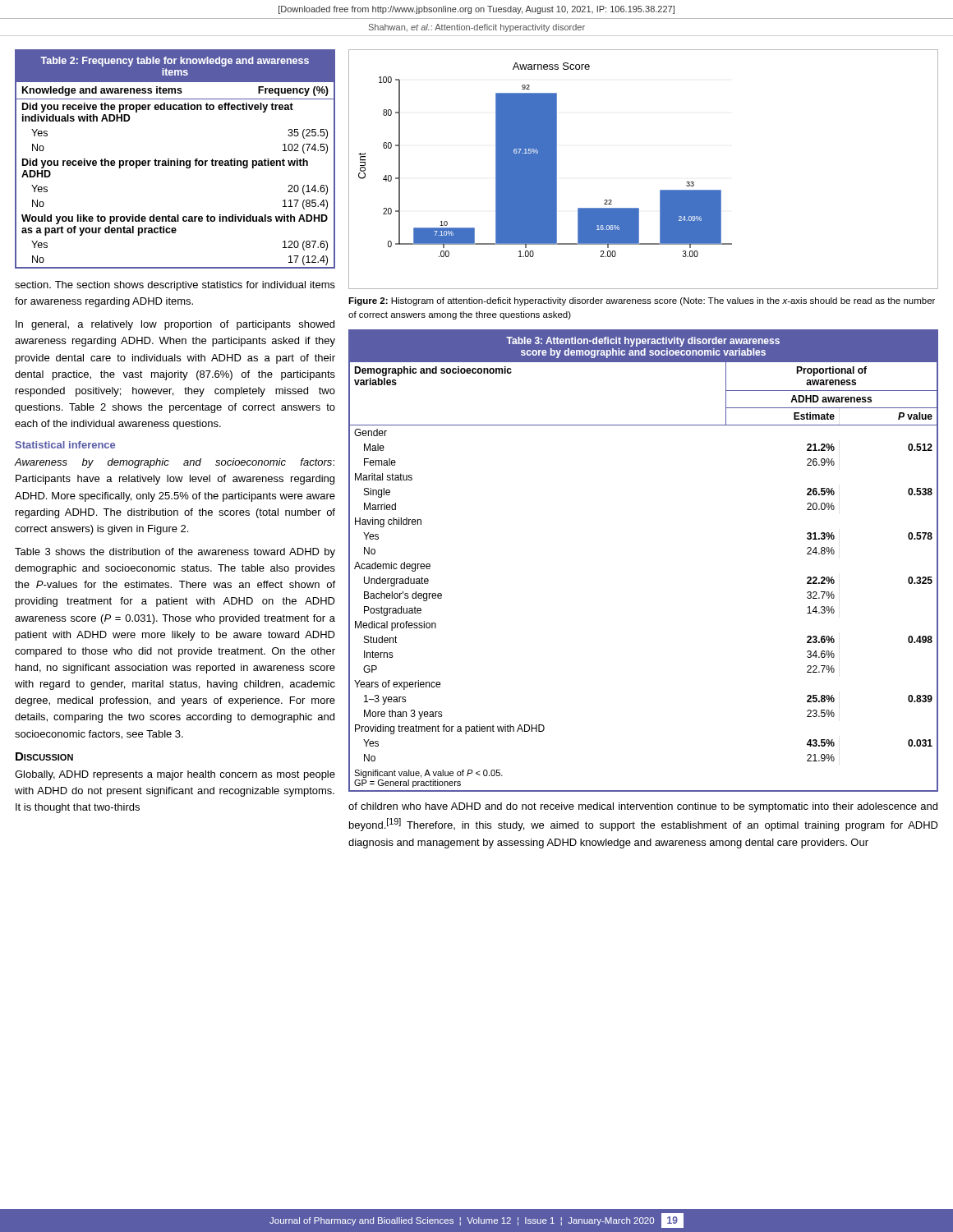The image size is (953, 1232).
Task: Where is the passage that starts "Table 3 shows"?
Action: (x=175, y=642)
